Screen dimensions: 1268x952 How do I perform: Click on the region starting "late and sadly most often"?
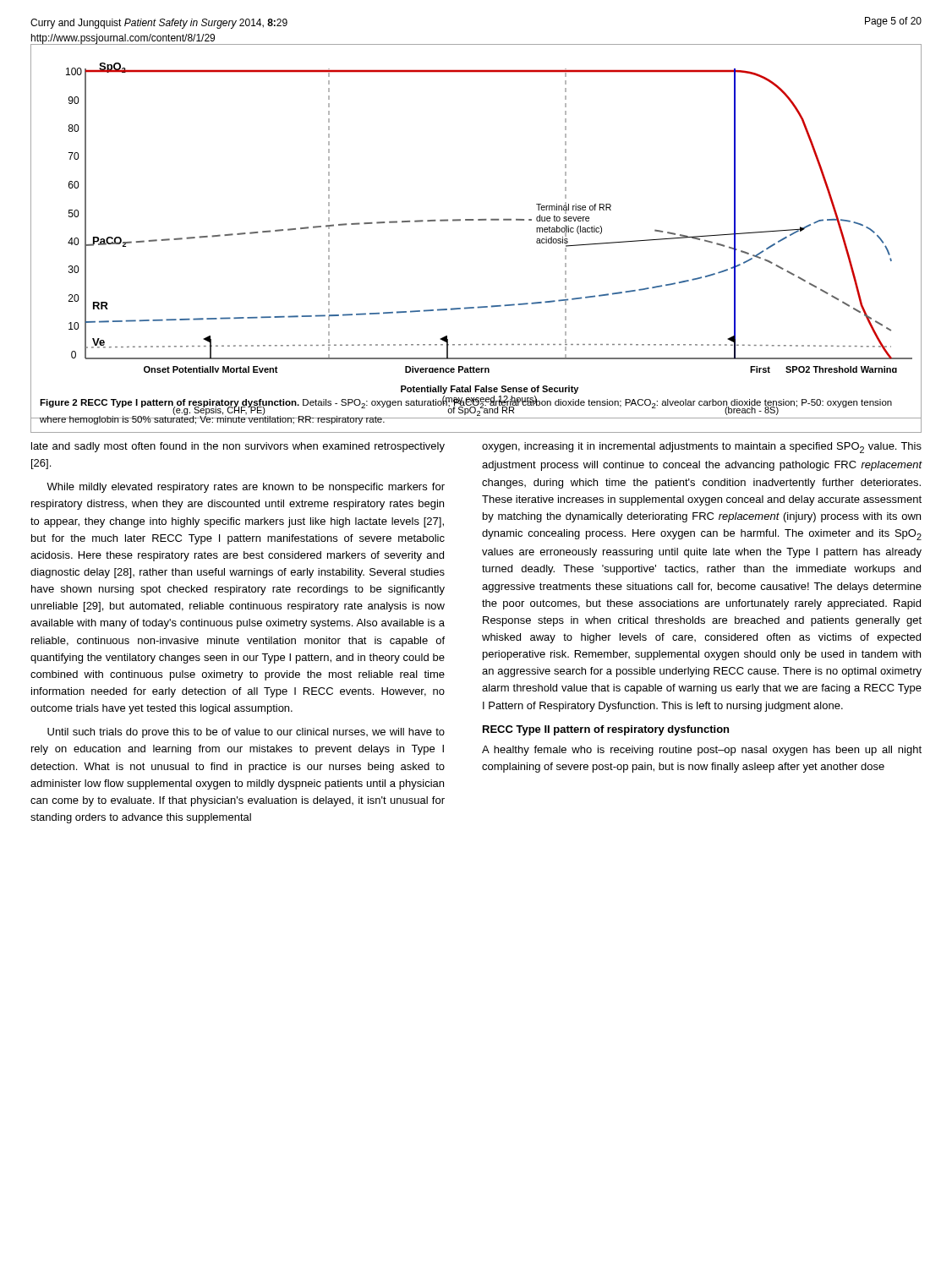tap(238, 632)
